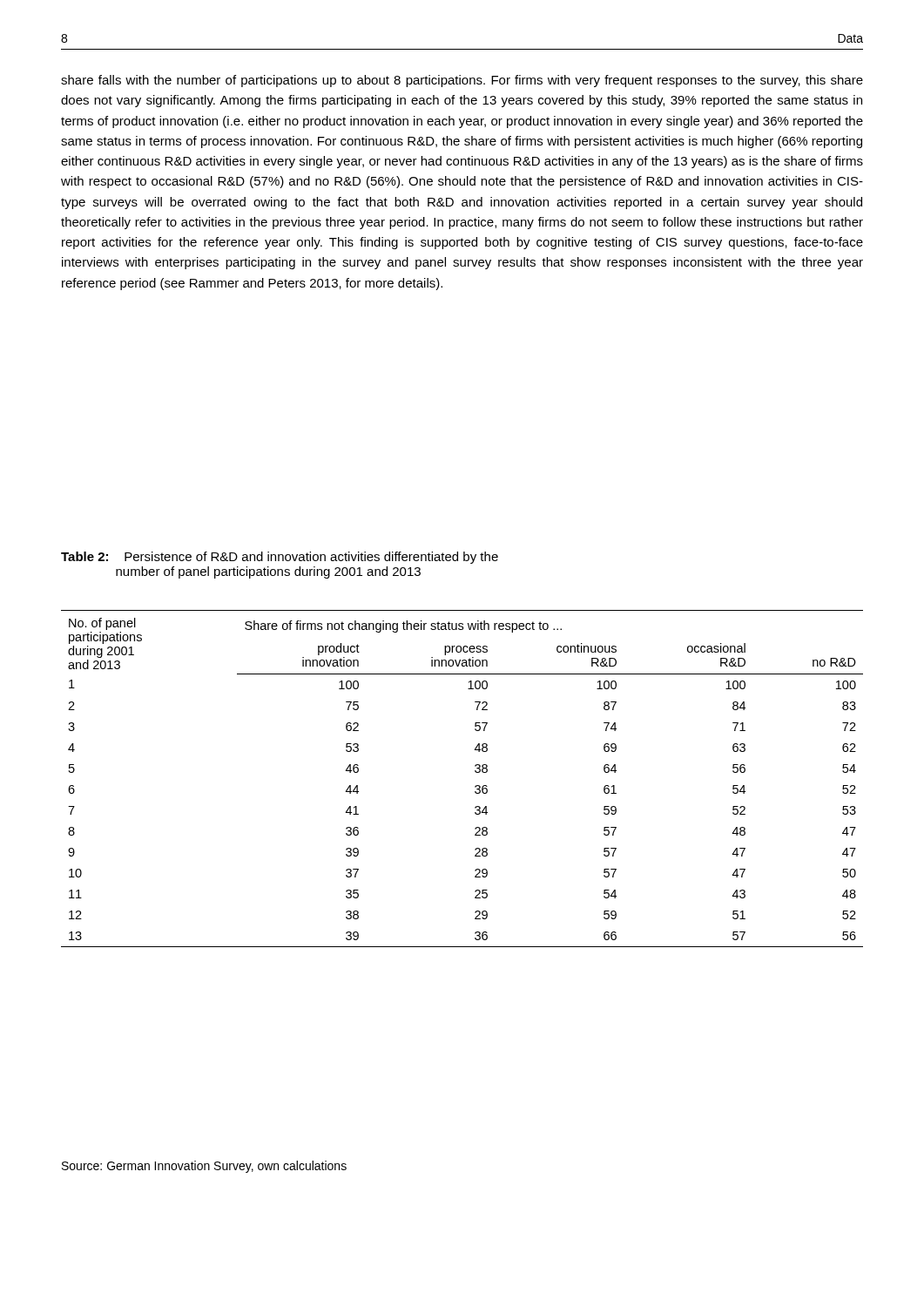This screenshot has width=924, height=1307.
Task: Click on the table containing "no R&D"
Action: pyautogui.click(x=462, y=778)
